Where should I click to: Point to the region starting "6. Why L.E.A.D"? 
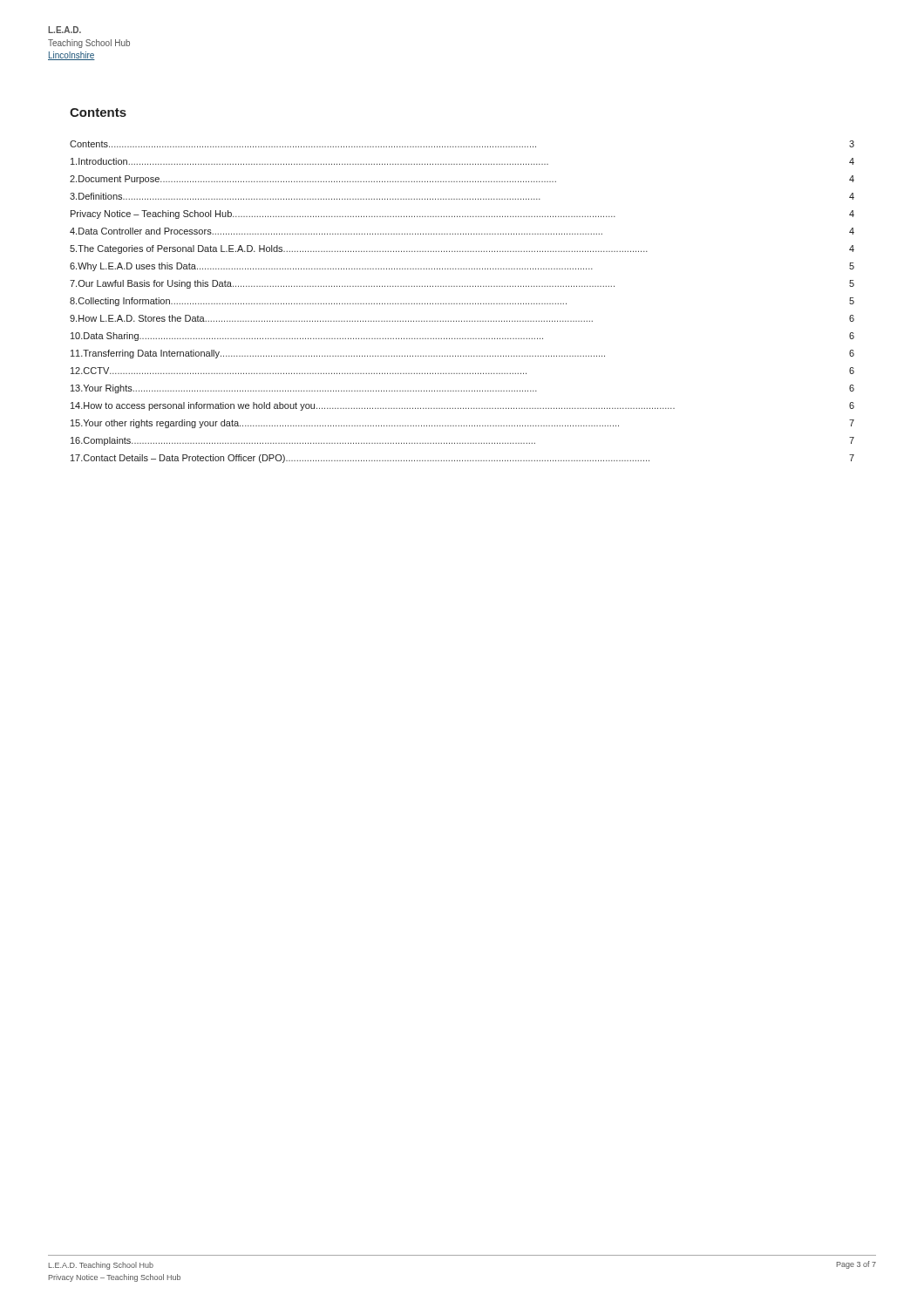462,266
